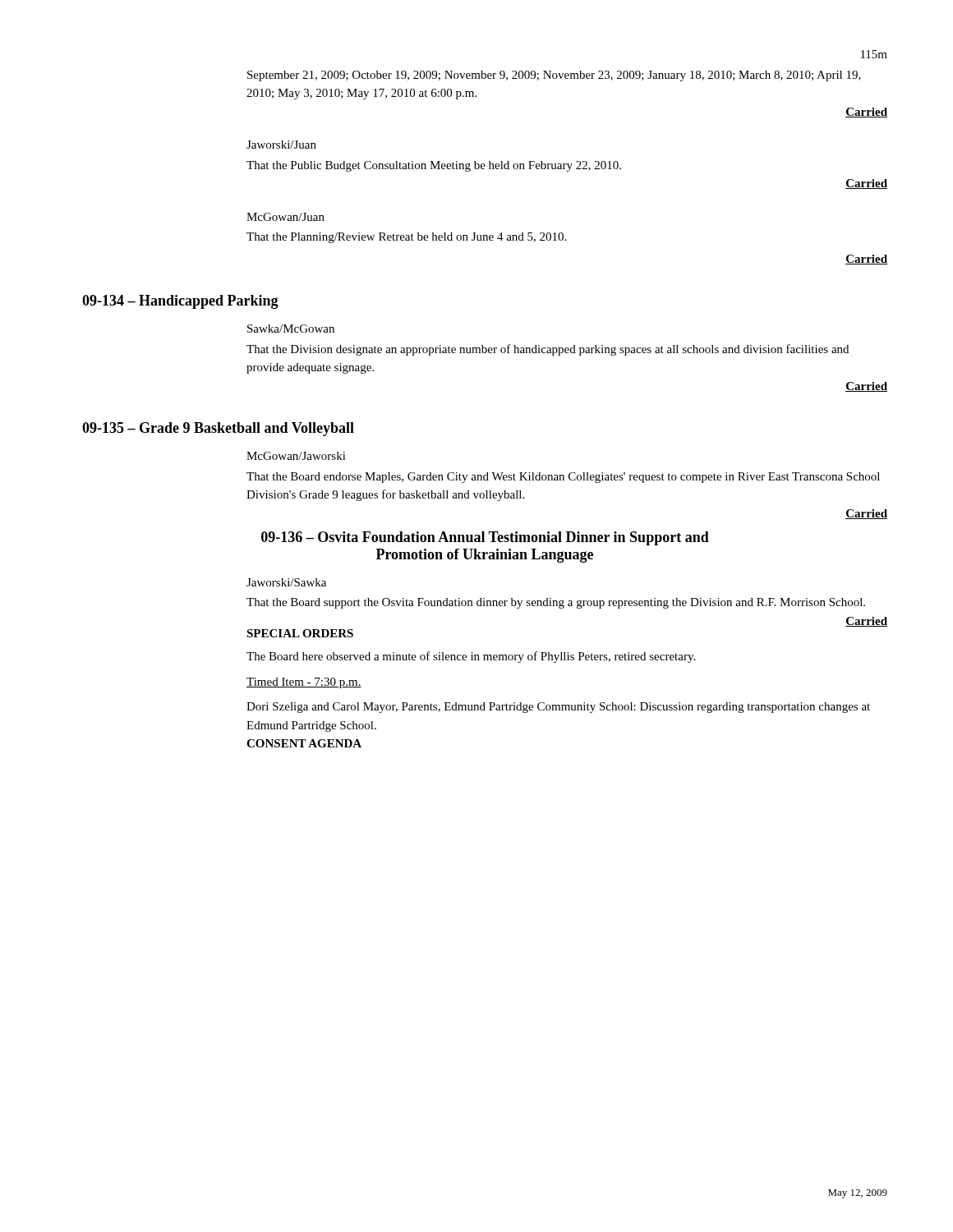The width and height of the screenshot is (953, 1232).
Task: Click on the text block that says "Jaworski/Sawka That the Board support the Osvita"
Action: (x=567, y=592)
